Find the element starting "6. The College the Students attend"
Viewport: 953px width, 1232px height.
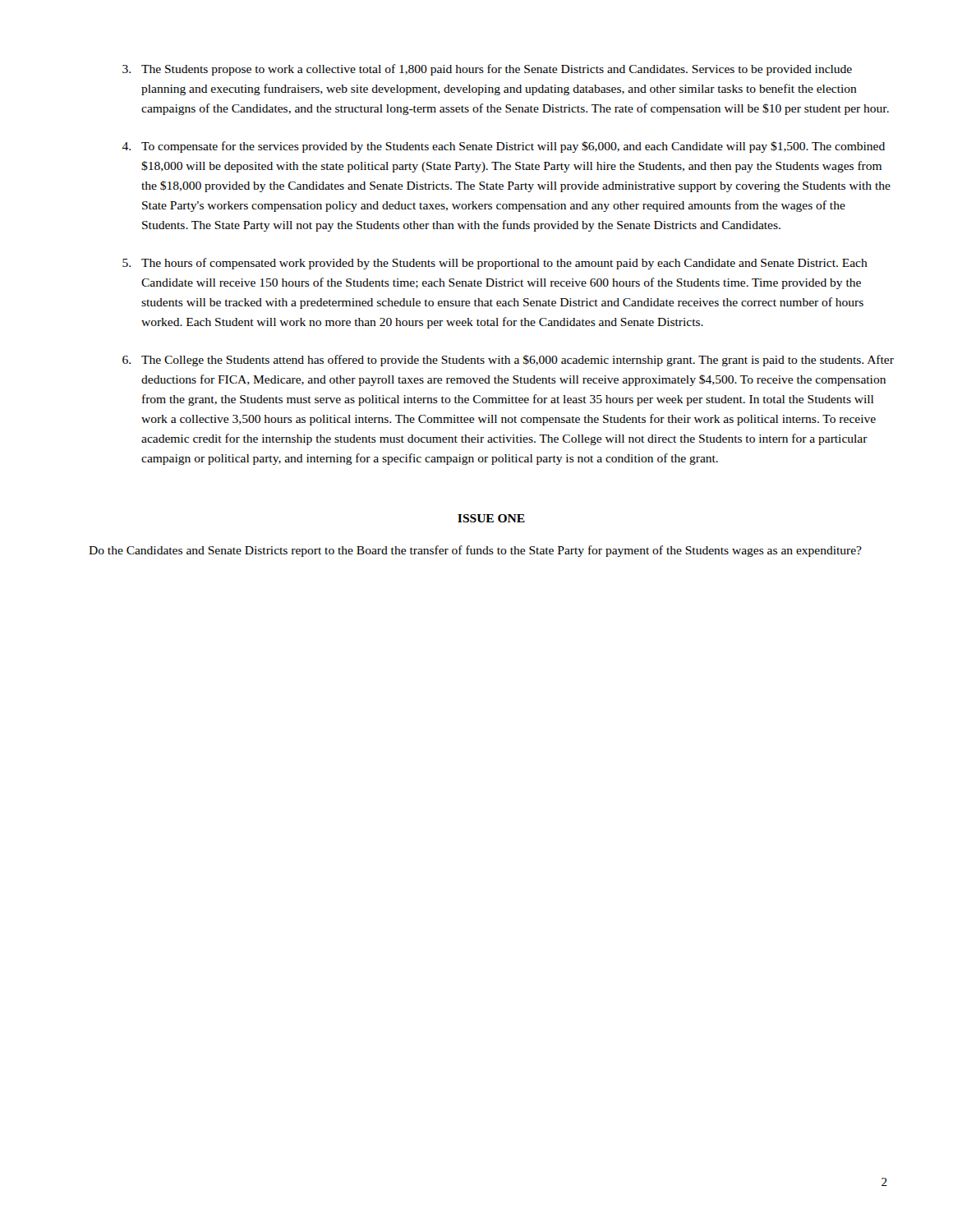491,409
